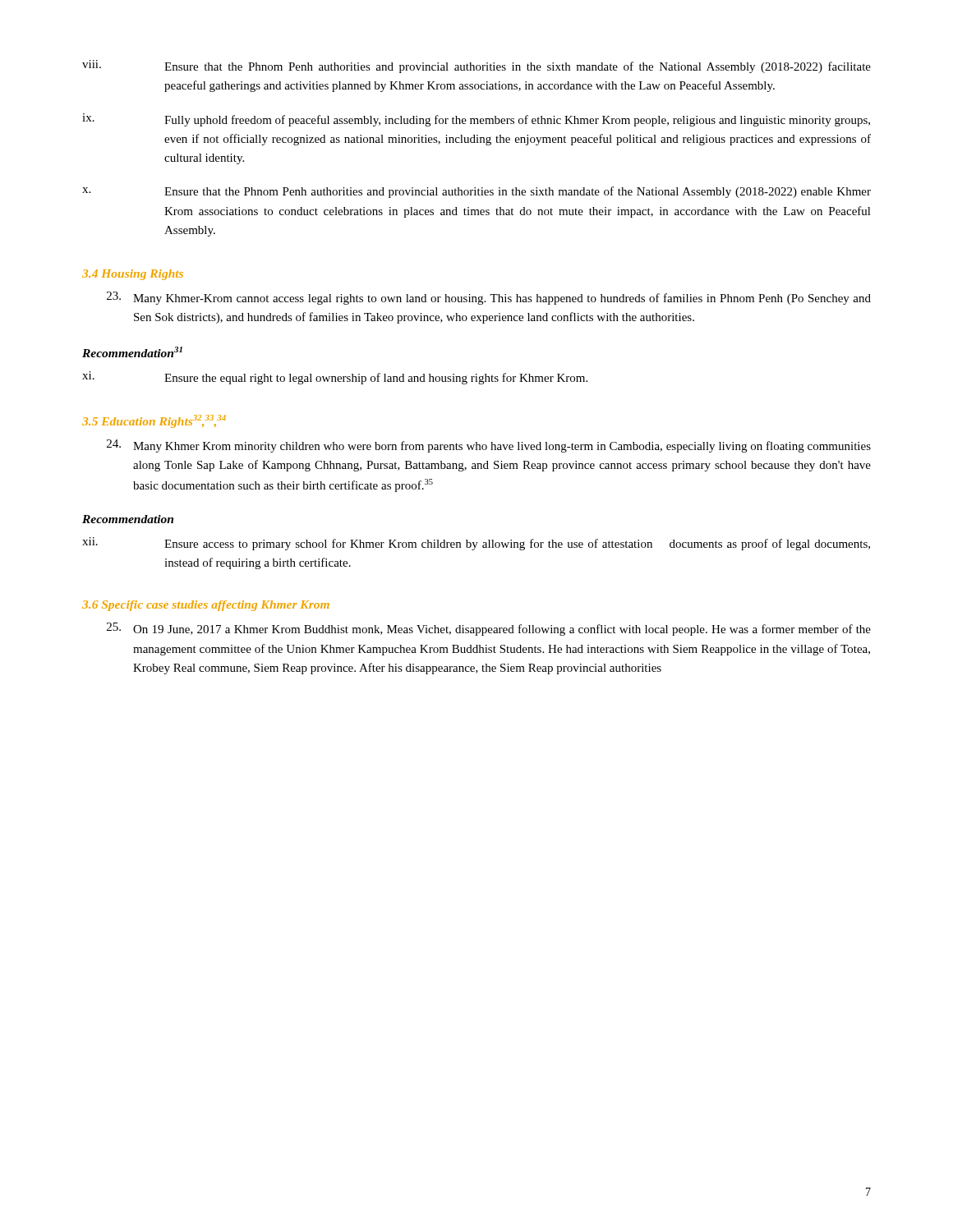The image size is (953, 1232).
Task: Select the list item that reads "ix. Fully uphold freedom of peaceful"
Action: tap(476, 139)
